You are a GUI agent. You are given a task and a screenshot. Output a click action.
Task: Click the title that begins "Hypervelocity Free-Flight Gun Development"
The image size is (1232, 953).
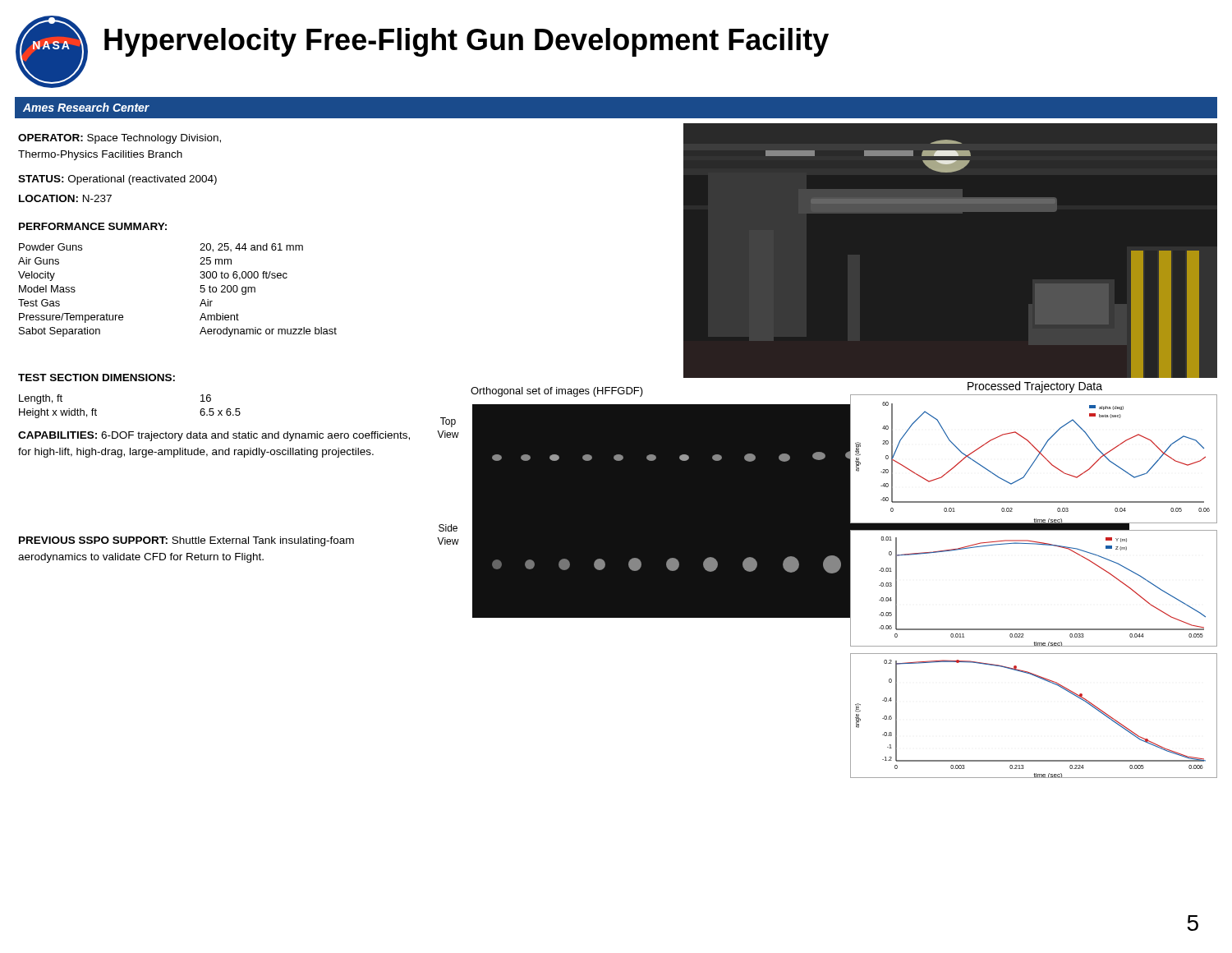click(466, 40)
